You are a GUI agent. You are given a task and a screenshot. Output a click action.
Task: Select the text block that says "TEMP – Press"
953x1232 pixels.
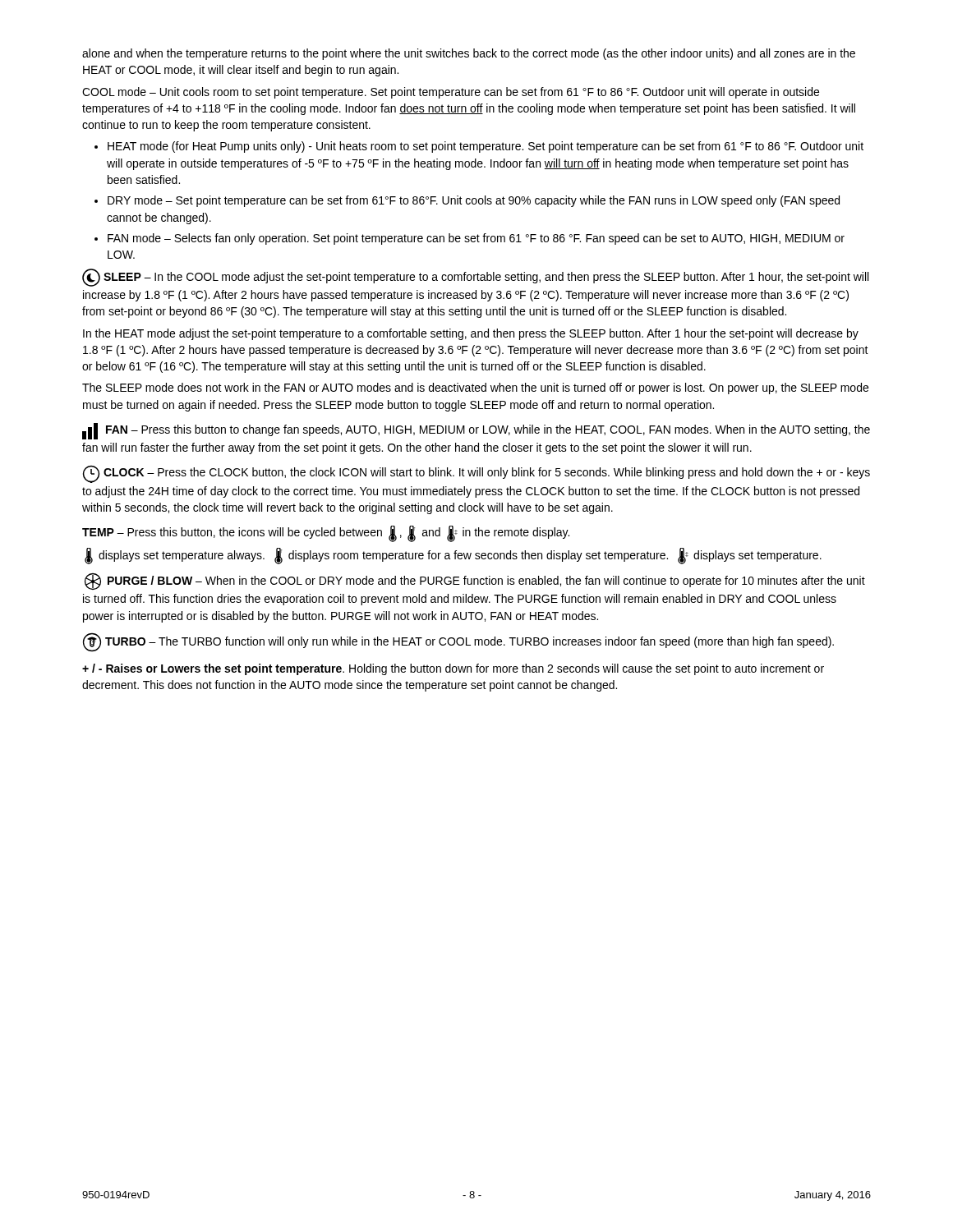coord(476,544)
